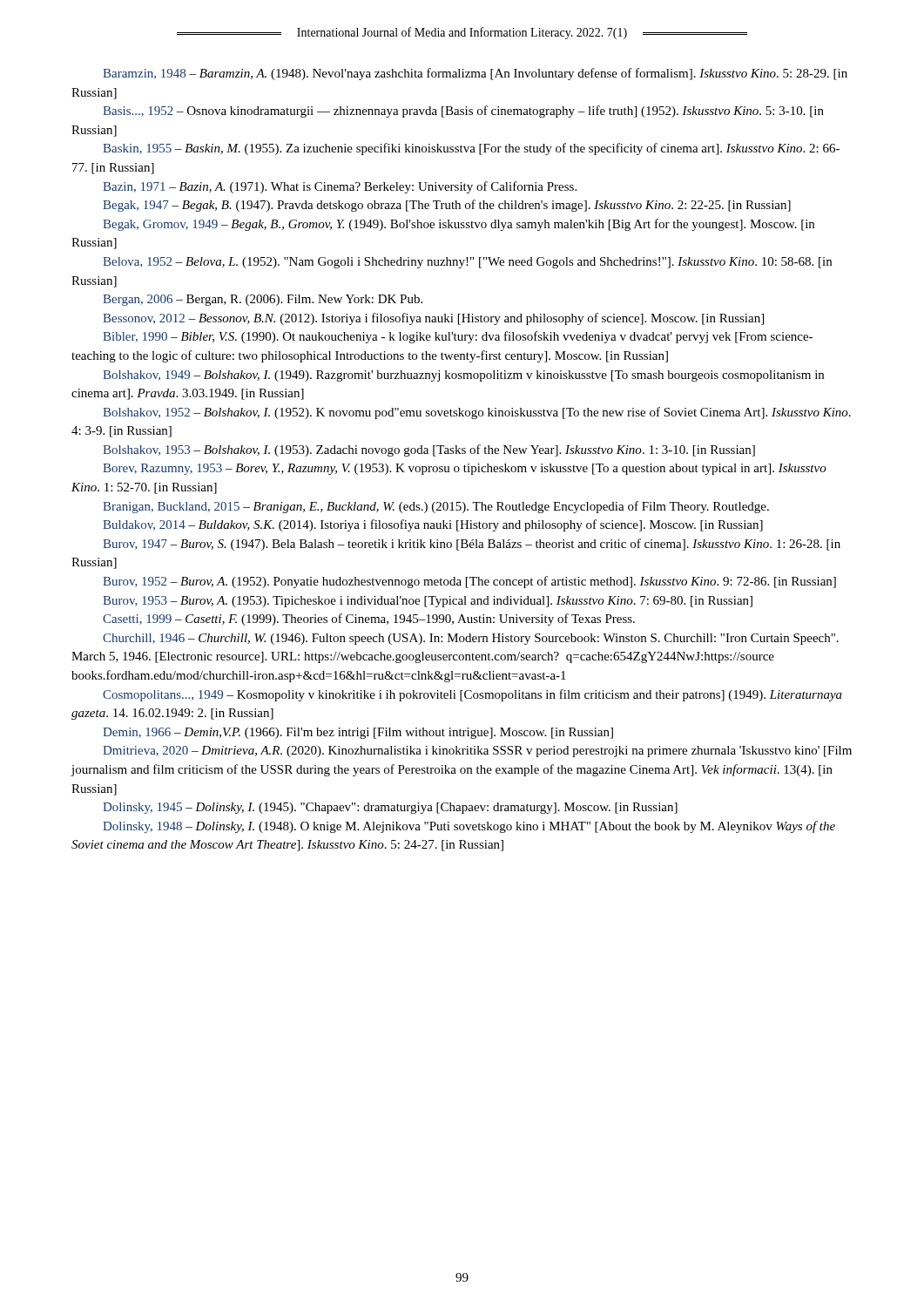
Task: Select the region starting "Baramzin, 1948 – Baramzin, A."
Action: tap(459, 83)
